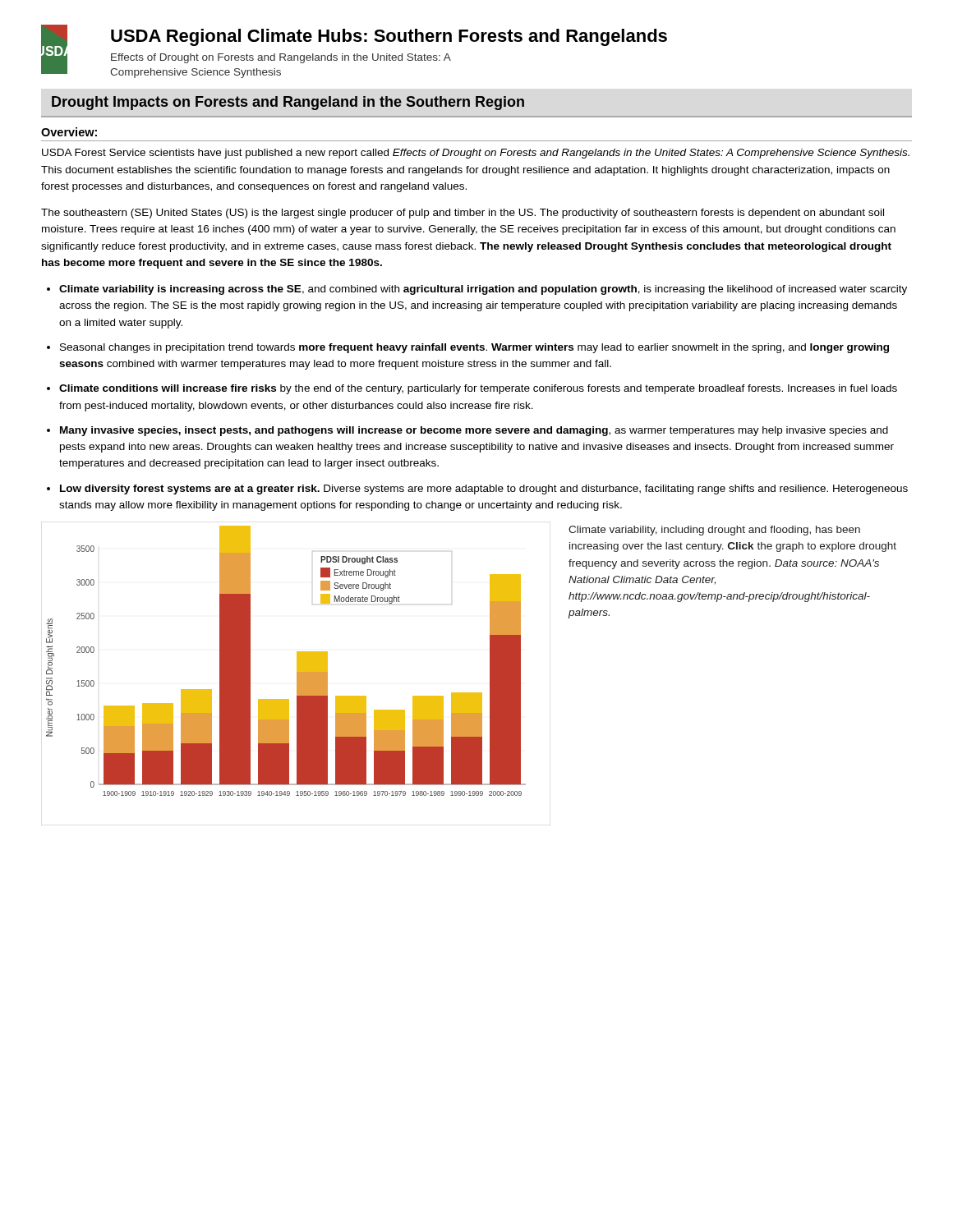Click on the title containing "USDA Regional Climate Hubs: Southern Forests and"

389,36
